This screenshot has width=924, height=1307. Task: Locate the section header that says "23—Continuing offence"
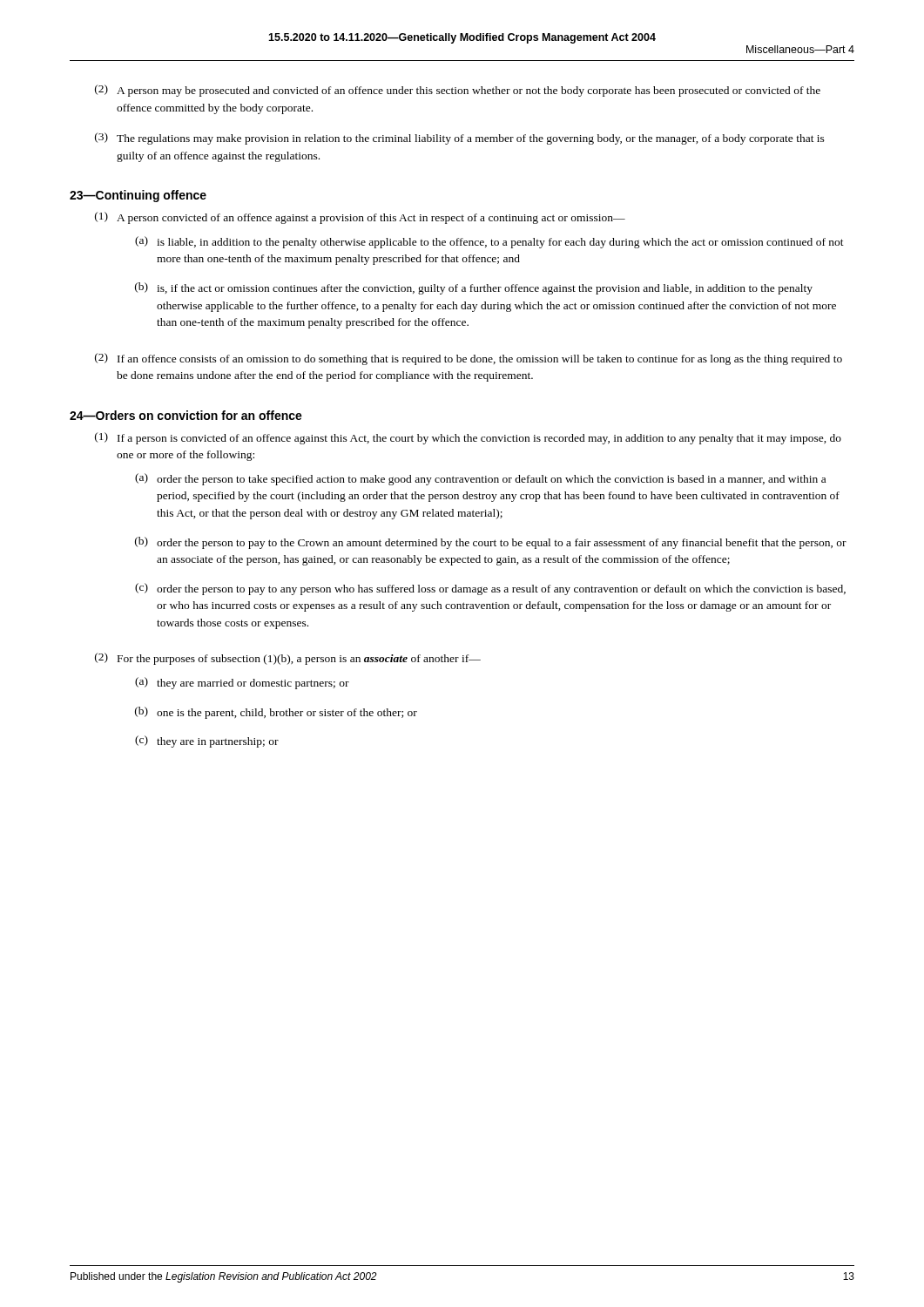(x=138, y=195)
